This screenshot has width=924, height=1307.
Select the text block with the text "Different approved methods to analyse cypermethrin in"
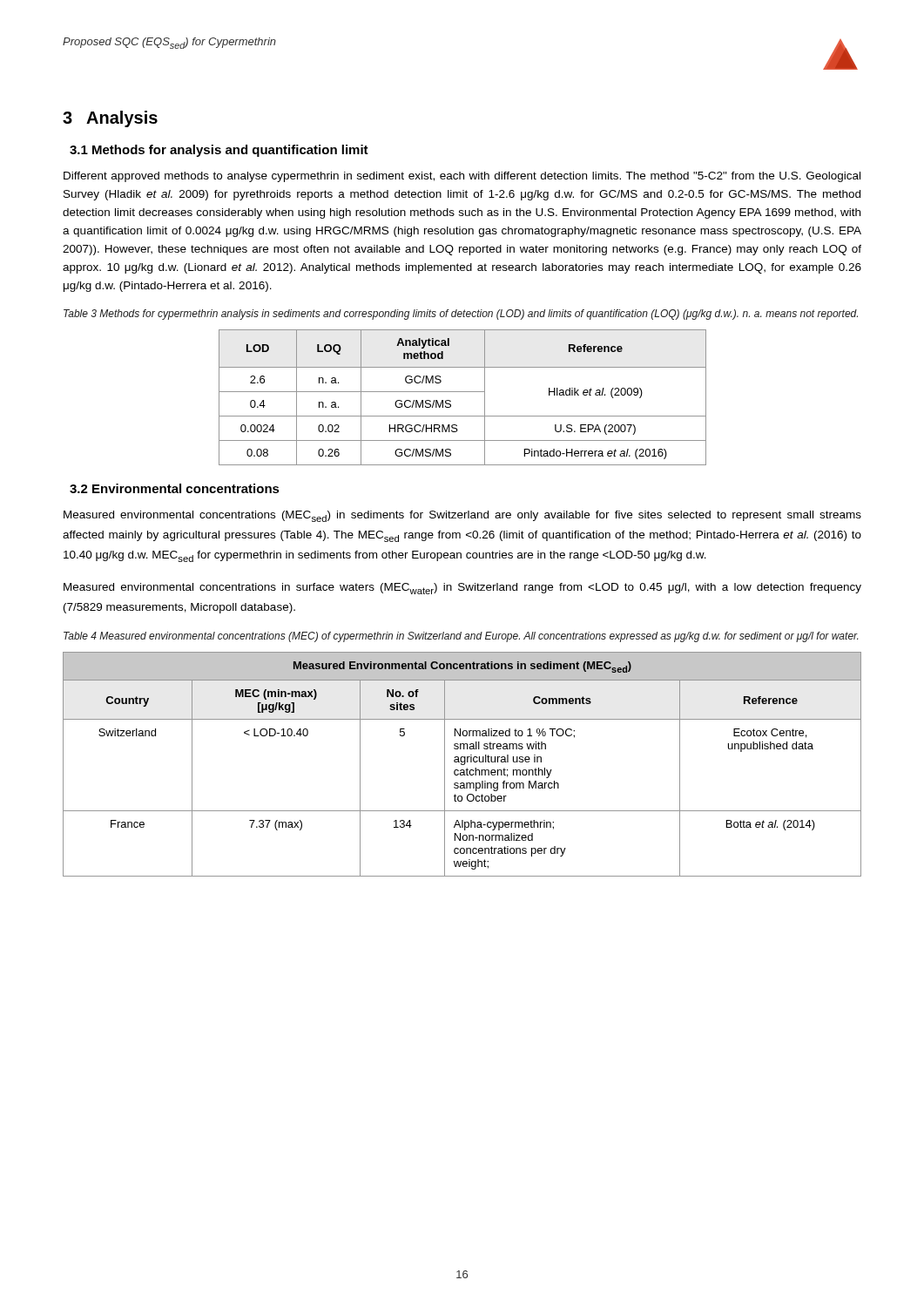tap(462, 231)
